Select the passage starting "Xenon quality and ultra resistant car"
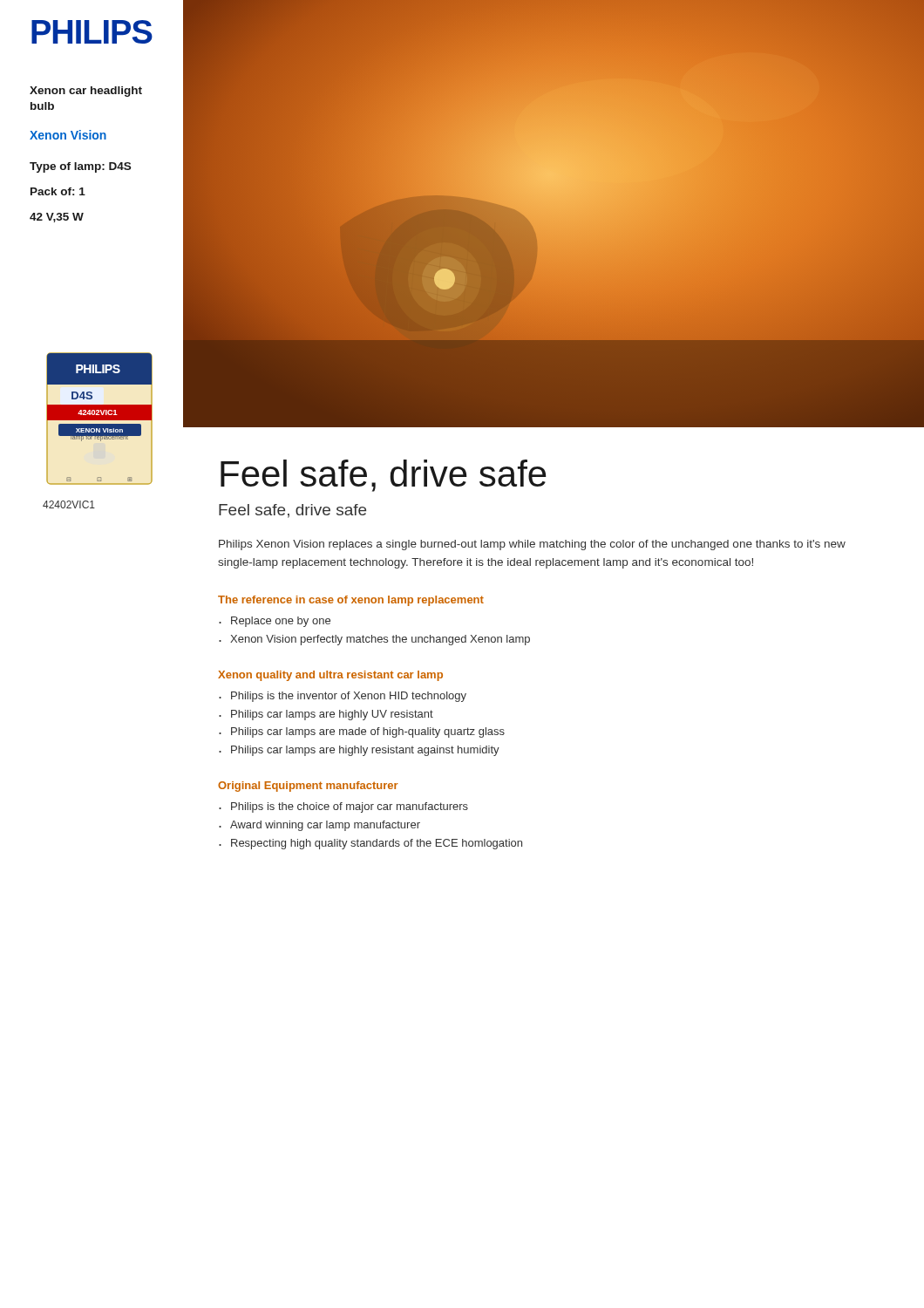The image size is (924, 1308). [331, 674]
